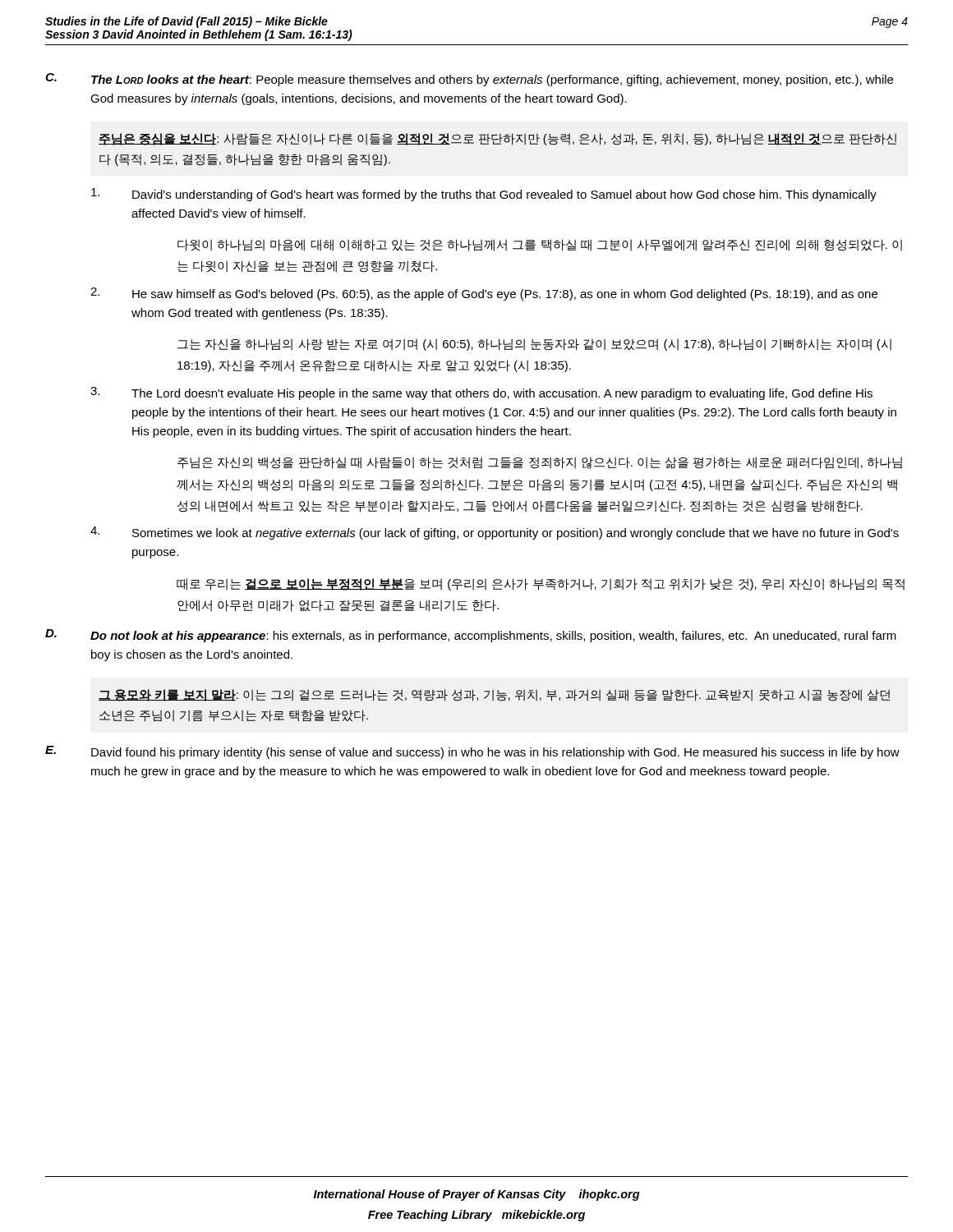Screen dimensions: 1232x953
Task: Locate the block of text that opens with "2. He saw himself as"
Action: point(499,305)
